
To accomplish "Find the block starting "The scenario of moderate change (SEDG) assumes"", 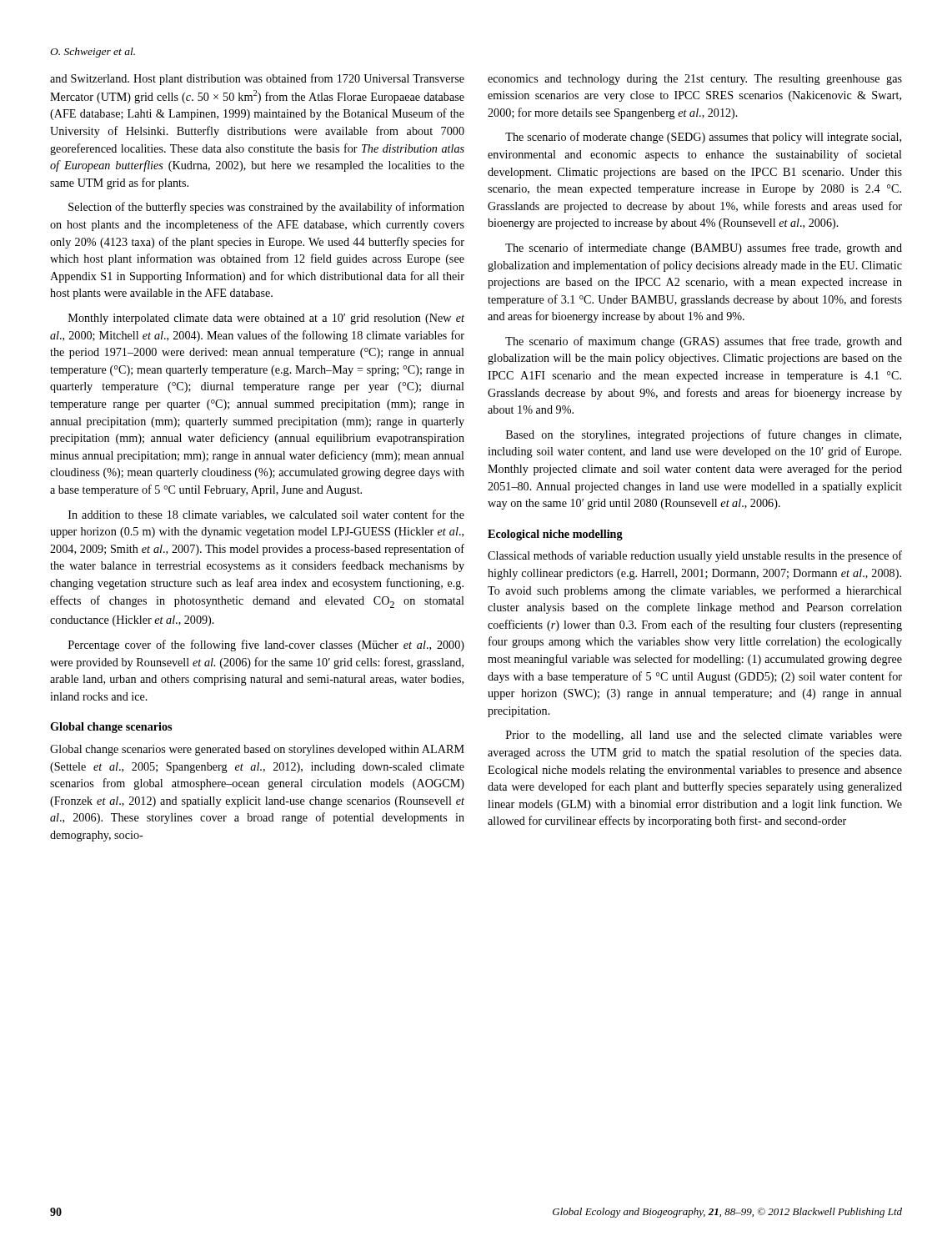I will (695, 180).
